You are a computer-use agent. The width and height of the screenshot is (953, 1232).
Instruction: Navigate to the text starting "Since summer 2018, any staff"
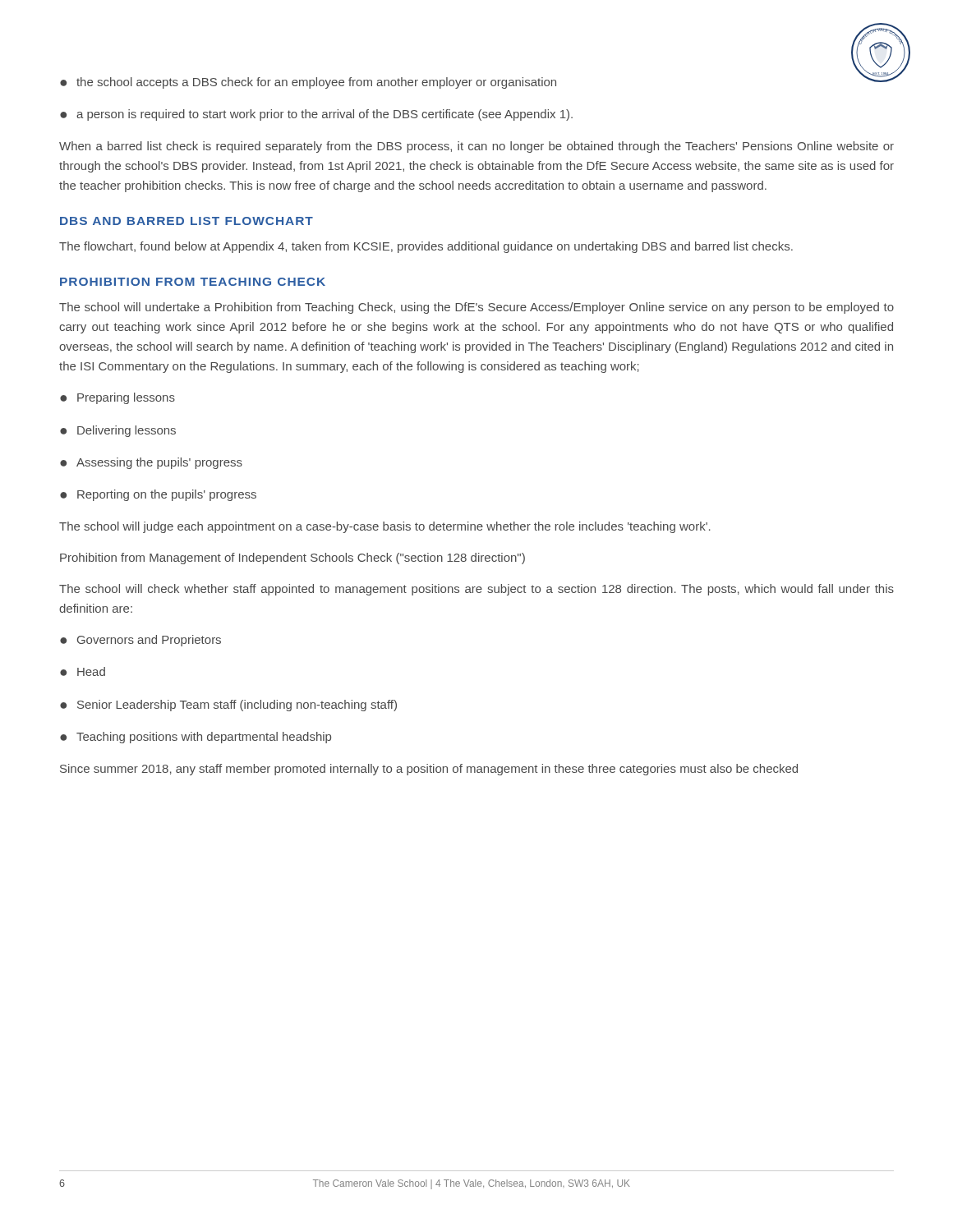[x=429, y=768]
